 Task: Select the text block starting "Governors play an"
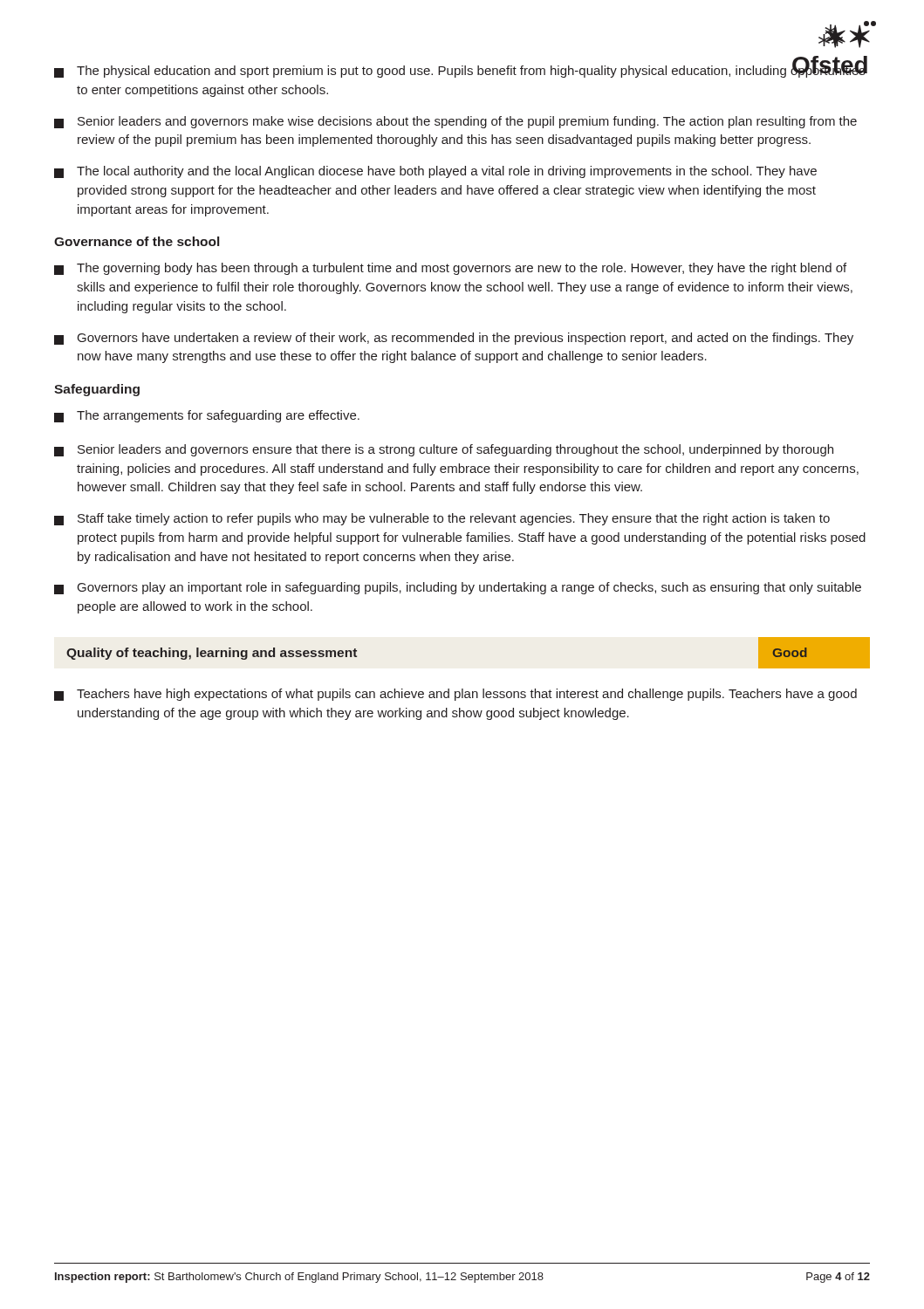click(x=462, y=597)
